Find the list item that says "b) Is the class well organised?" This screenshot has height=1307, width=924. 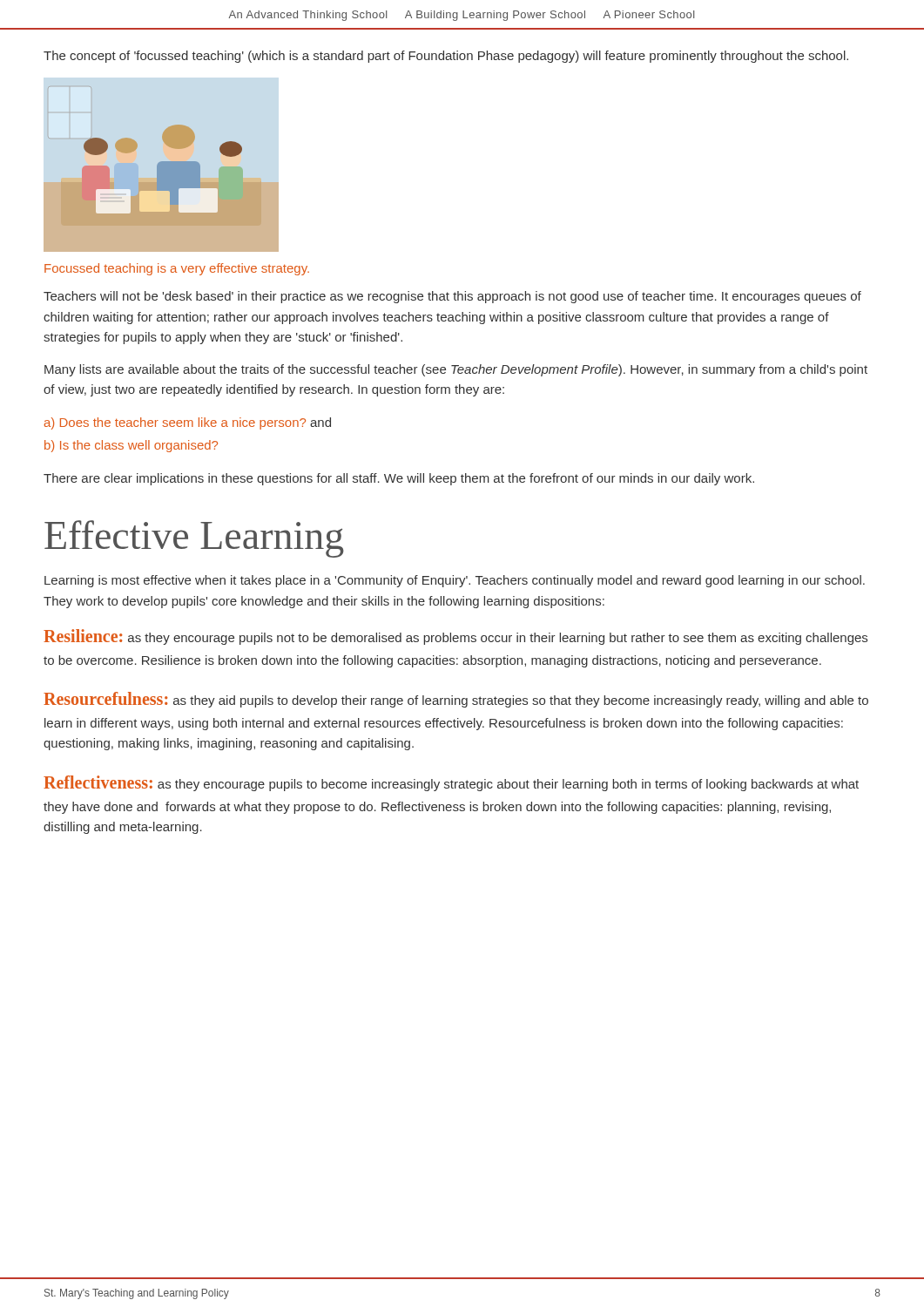pos(131,444)
